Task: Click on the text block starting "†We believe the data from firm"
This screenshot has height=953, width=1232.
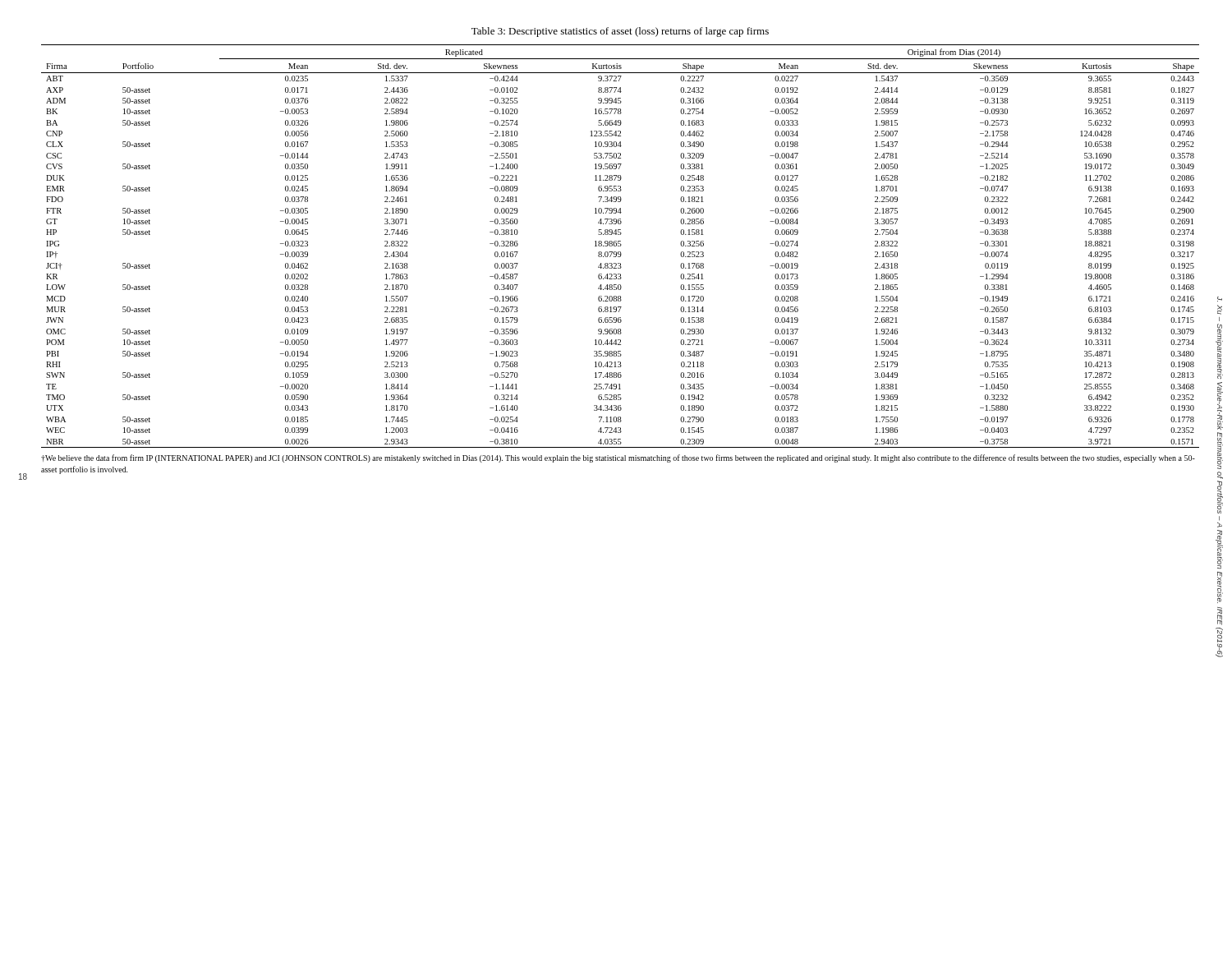Action: pyautogui.click(x=618, y=464)
